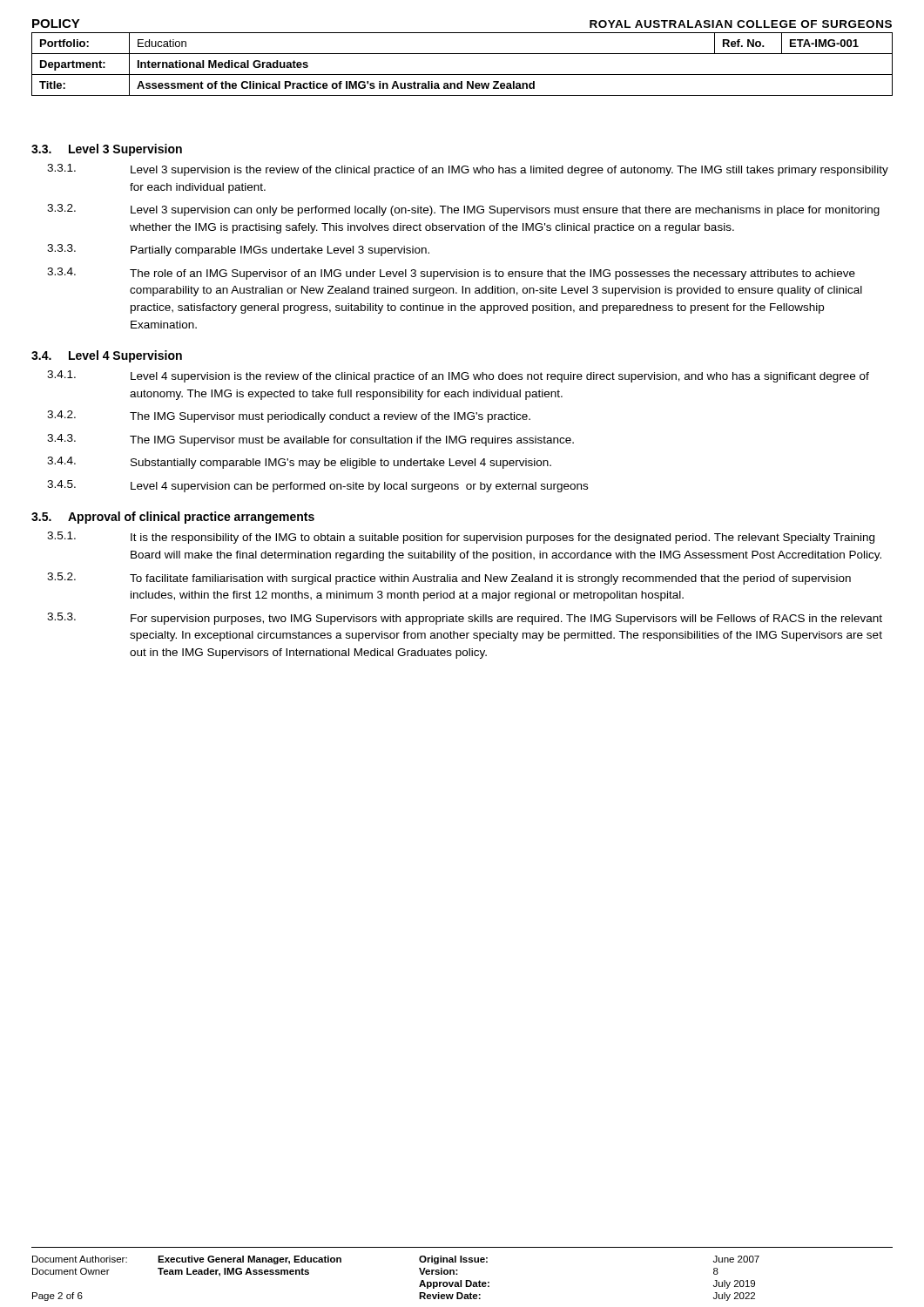
Task: Navigate to the text starting "3.5.2. To facilitate"
Action: pyautogui.click(x=462, y=587)
